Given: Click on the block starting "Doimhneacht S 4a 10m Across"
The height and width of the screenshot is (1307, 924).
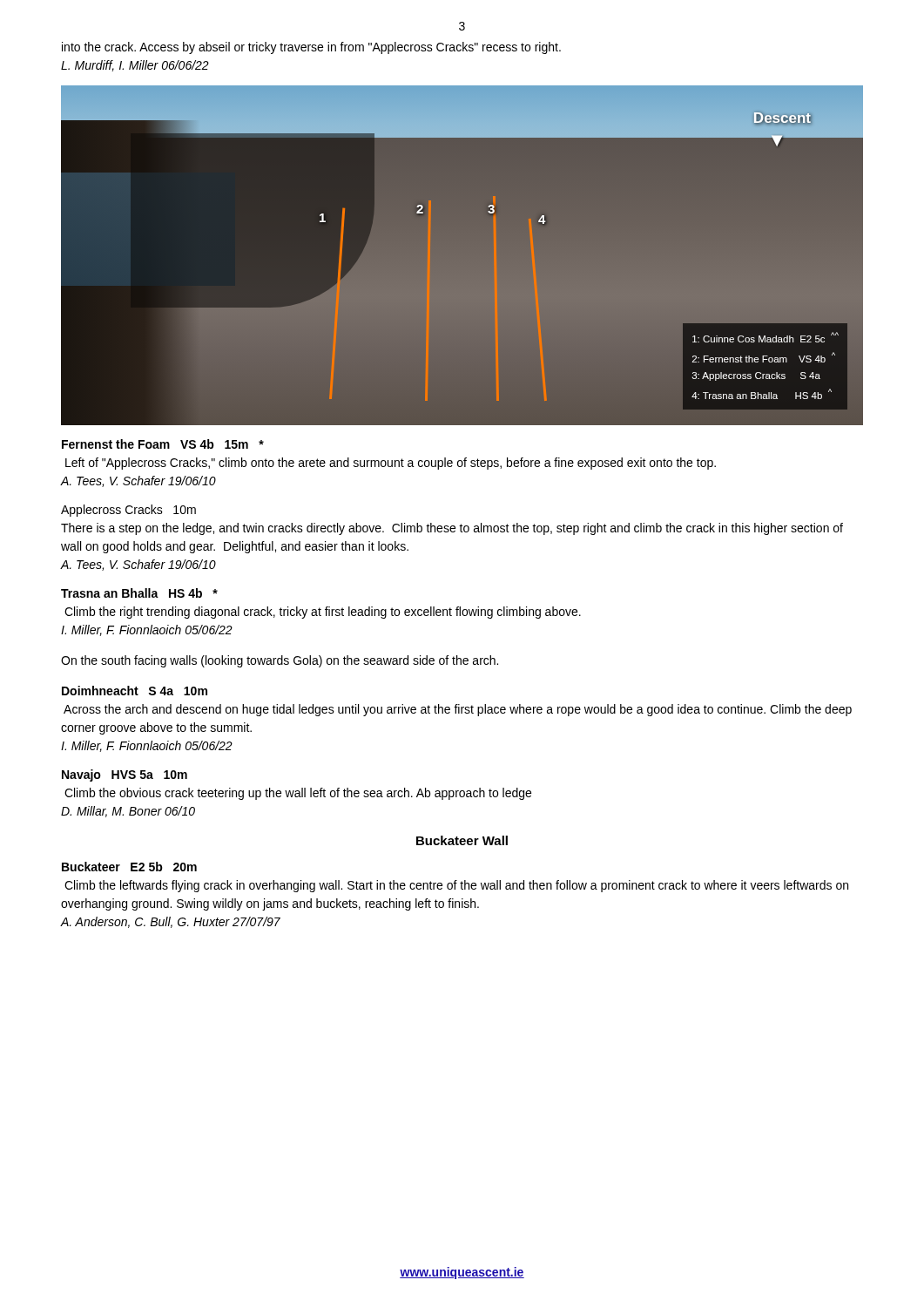Looking at the screenshot, I should point(462,719).
